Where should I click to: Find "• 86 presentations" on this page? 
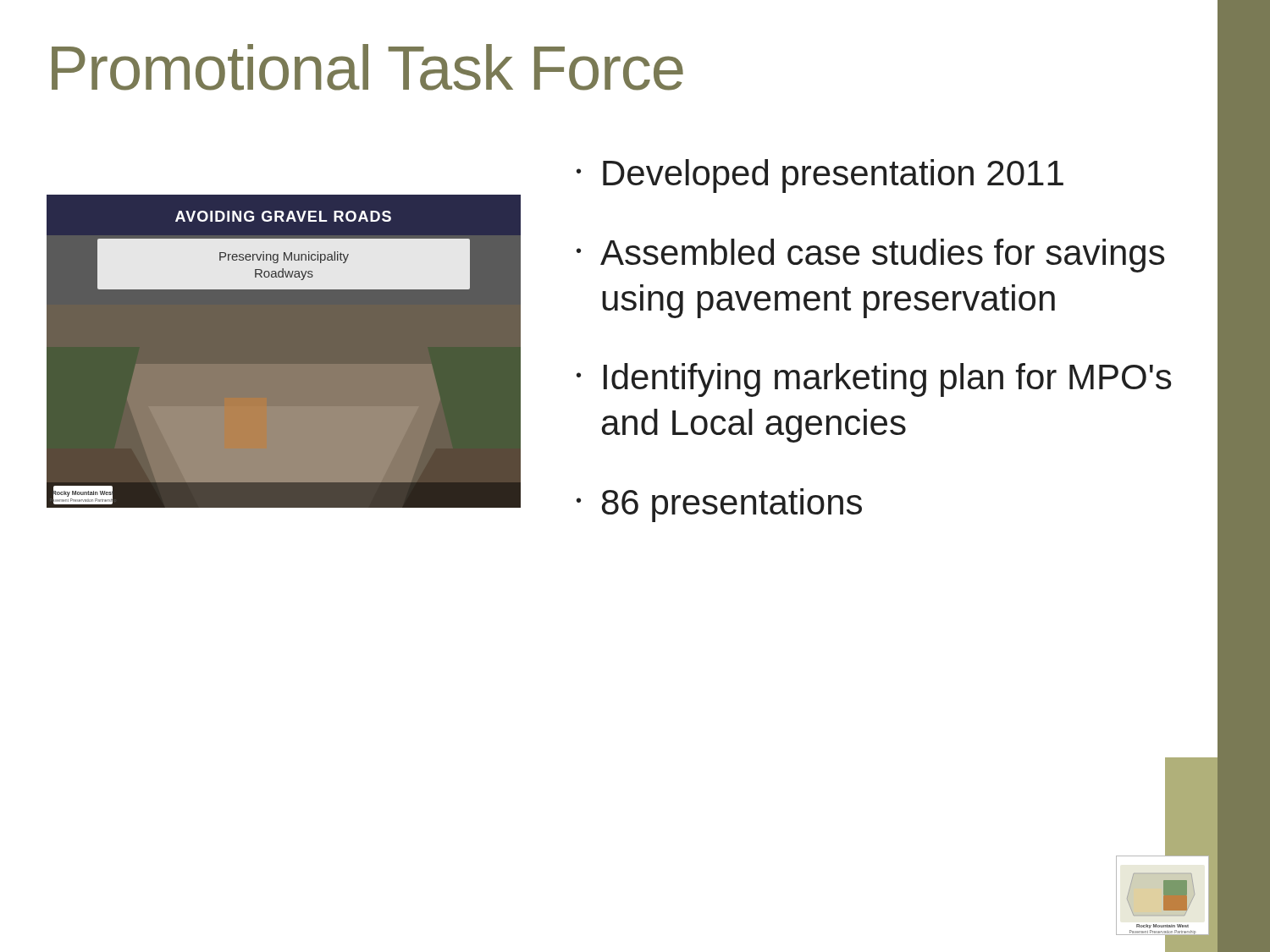pyautogui.click(x=719, y=502)
